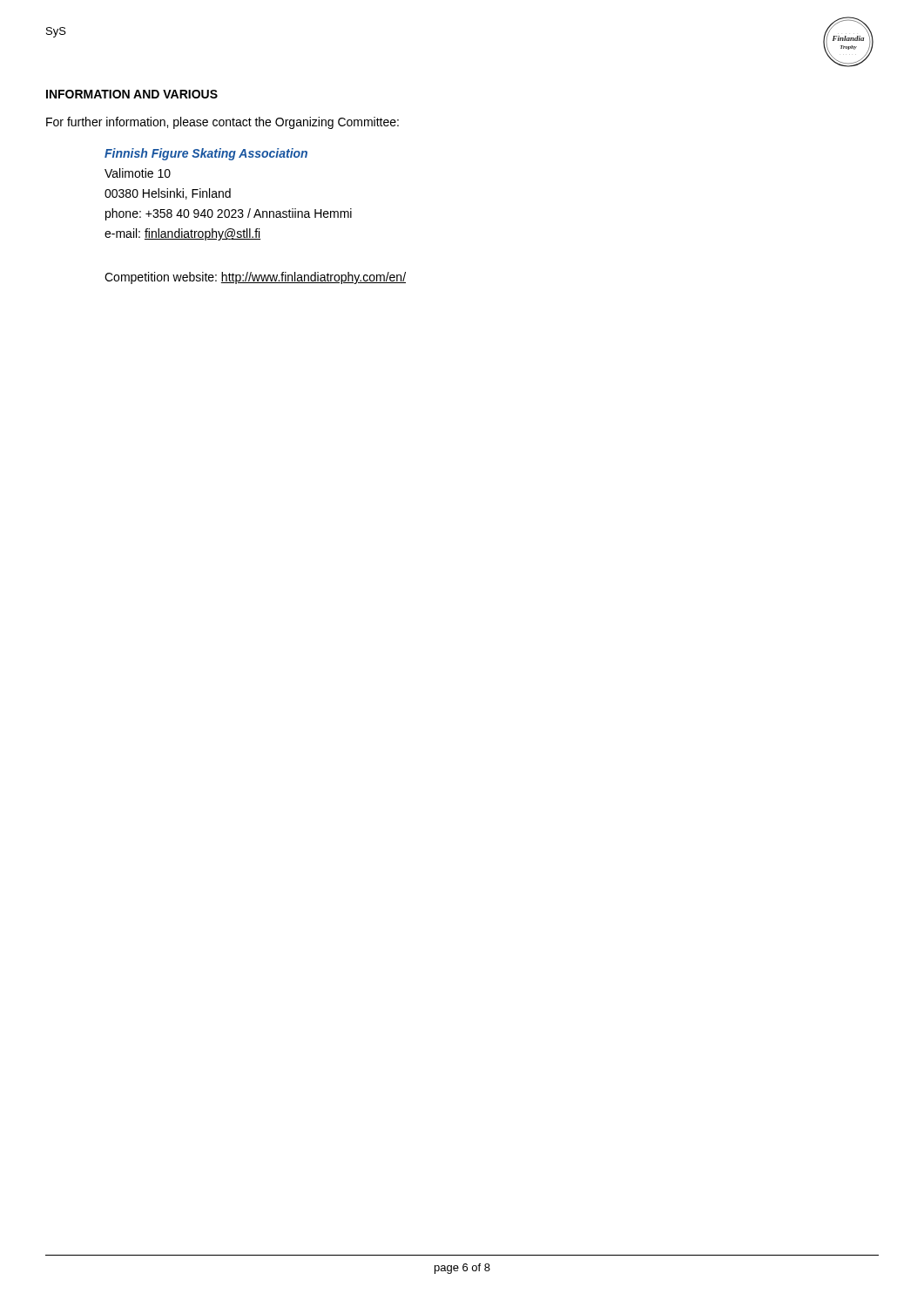924x1307 pixels.
Task: Point to the text block starting "Finnish Figure Skating Association Valimotie"
Action: click(228, 194)
